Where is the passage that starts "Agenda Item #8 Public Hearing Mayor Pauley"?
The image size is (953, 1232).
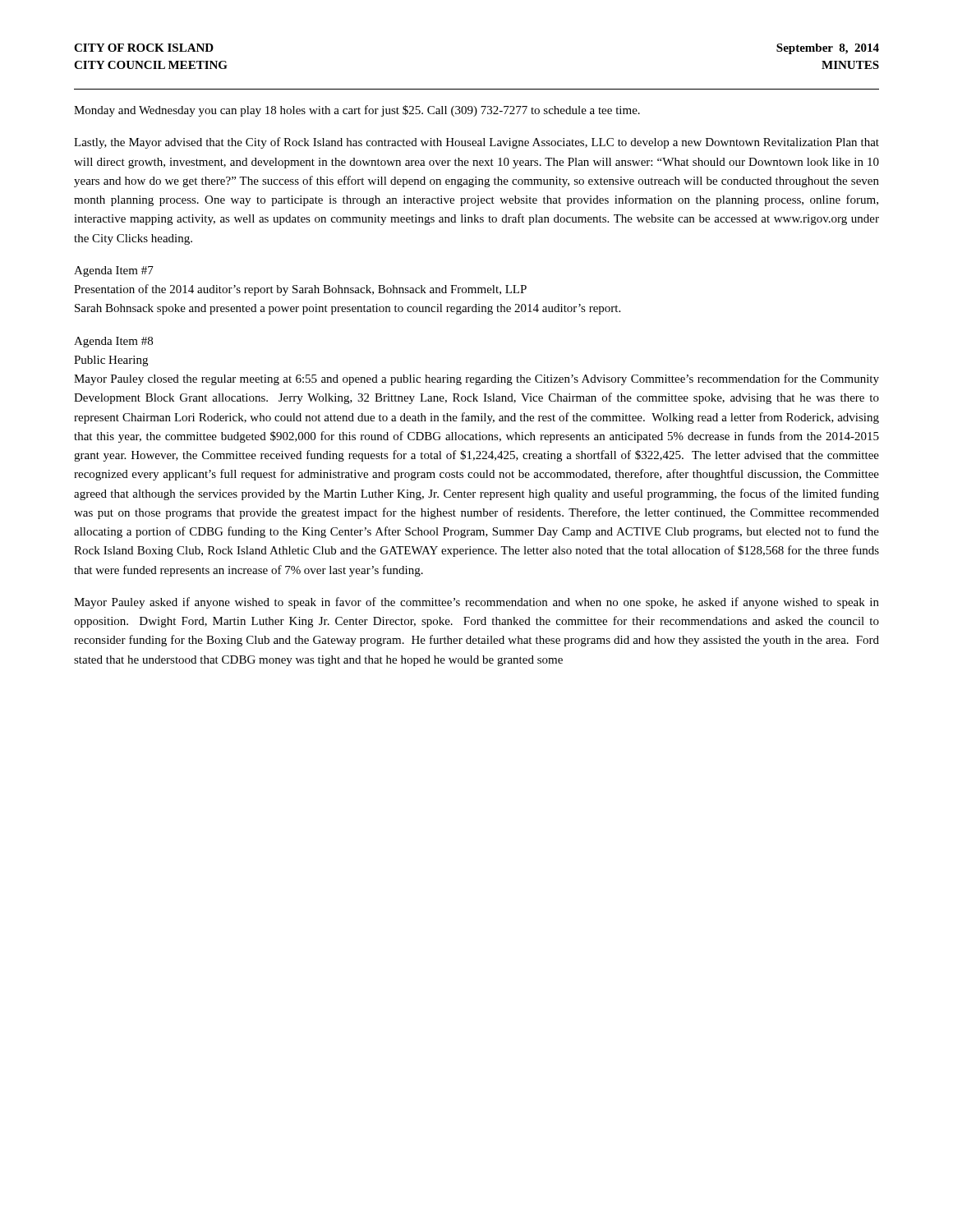pos(476,456)
